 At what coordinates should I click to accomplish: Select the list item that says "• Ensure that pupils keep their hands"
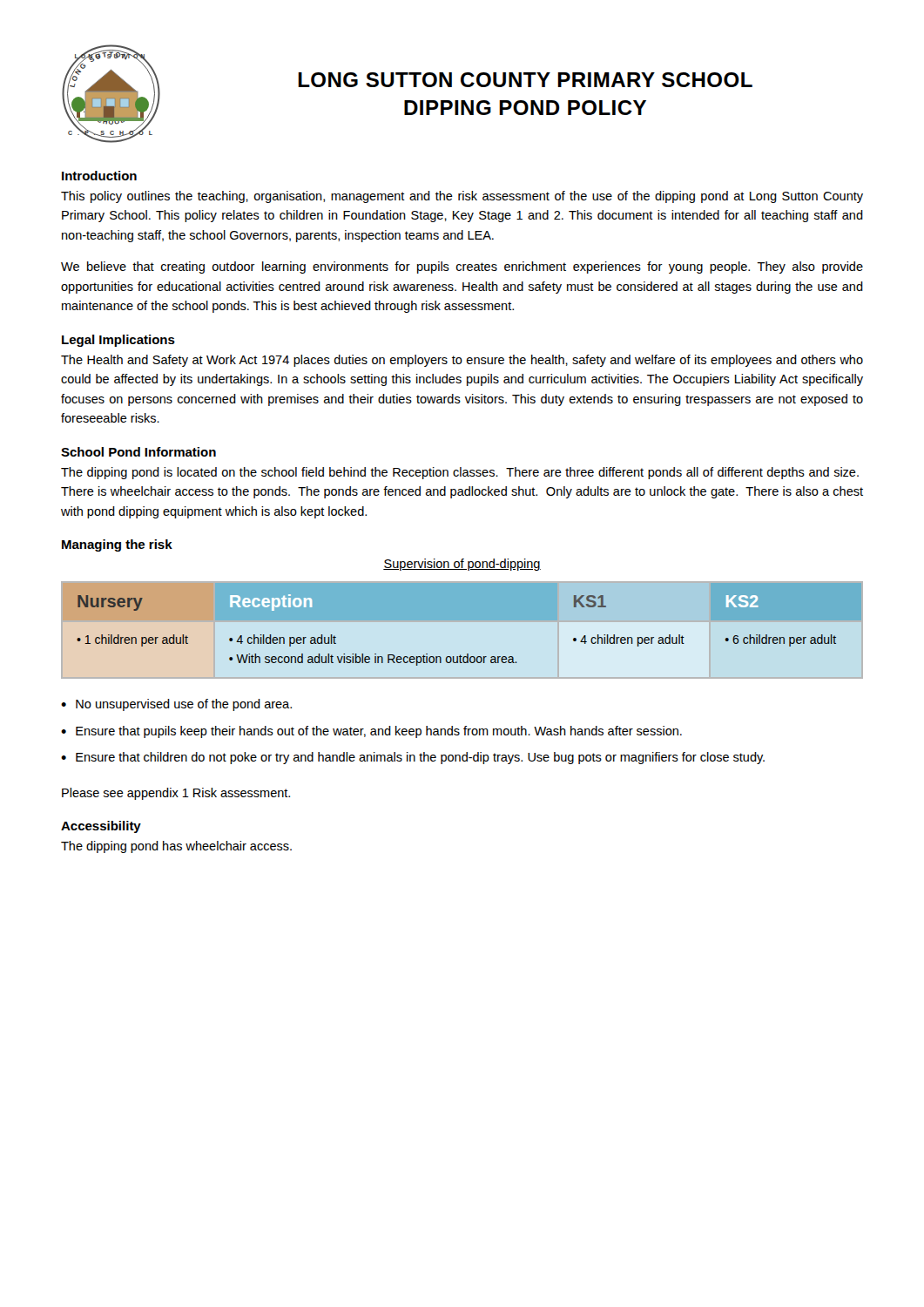tap(462, 732)
